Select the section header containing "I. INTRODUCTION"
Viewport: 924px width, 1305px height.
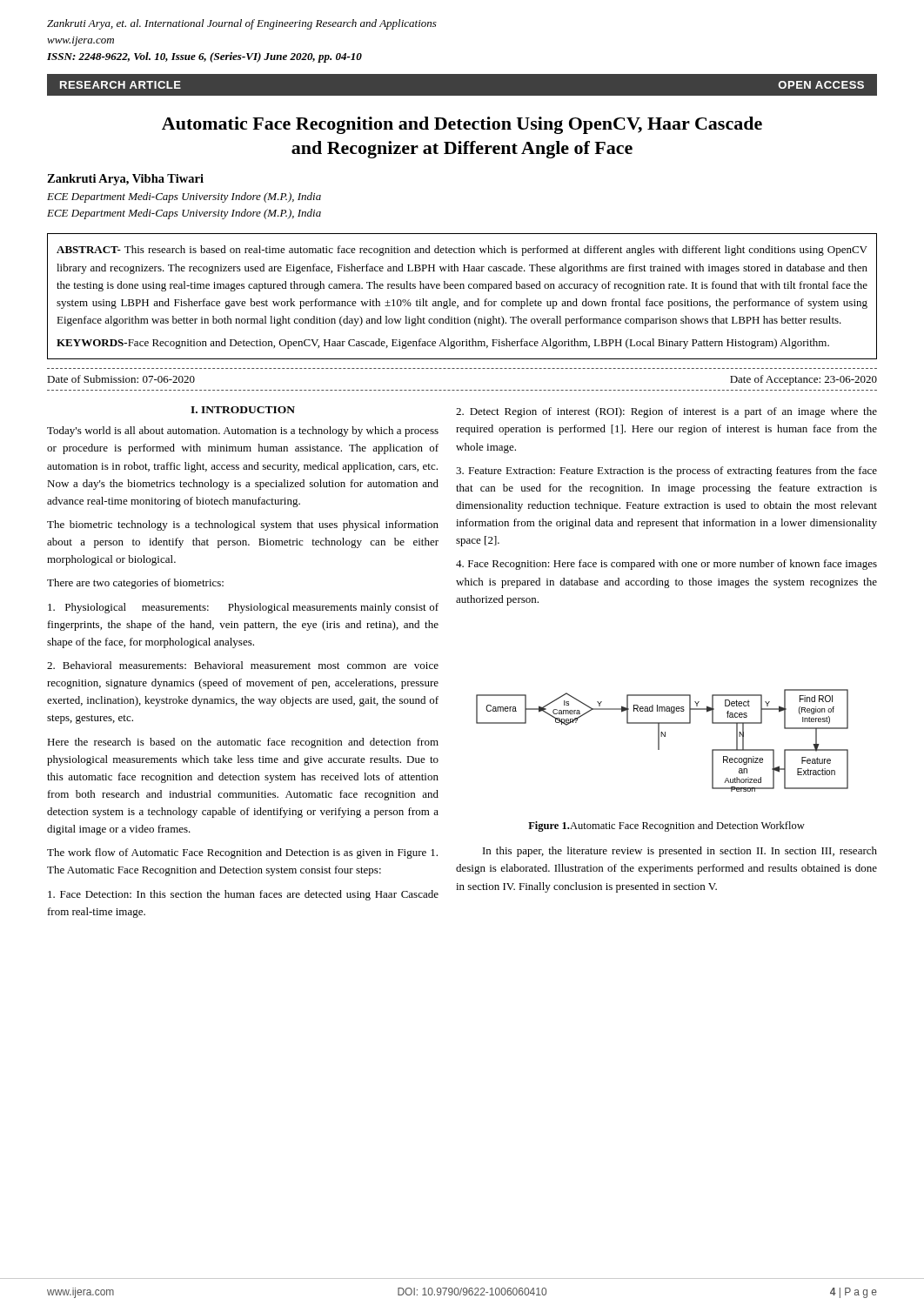point(243,410)
